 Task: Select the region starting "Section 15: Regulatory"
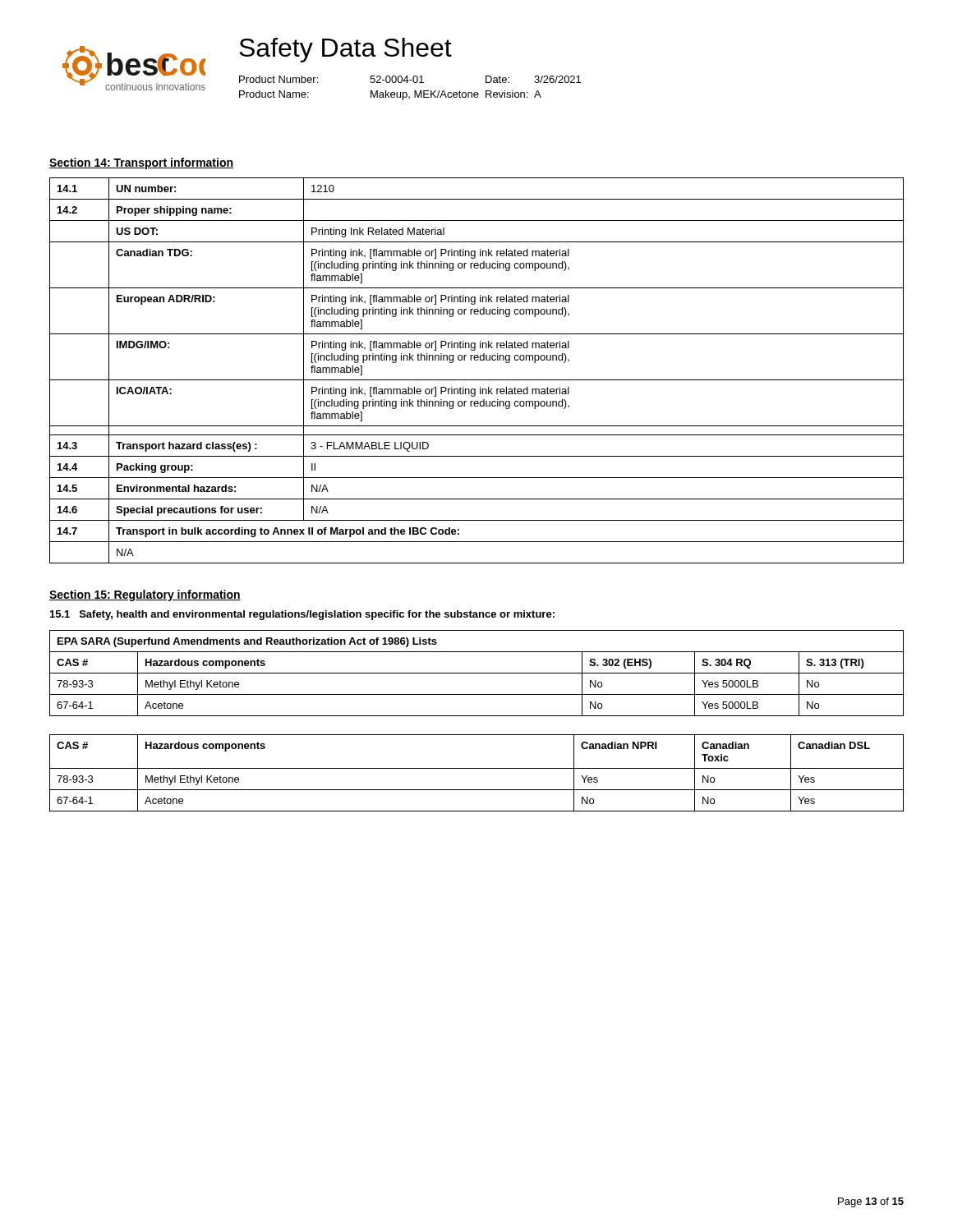[145, 595]
